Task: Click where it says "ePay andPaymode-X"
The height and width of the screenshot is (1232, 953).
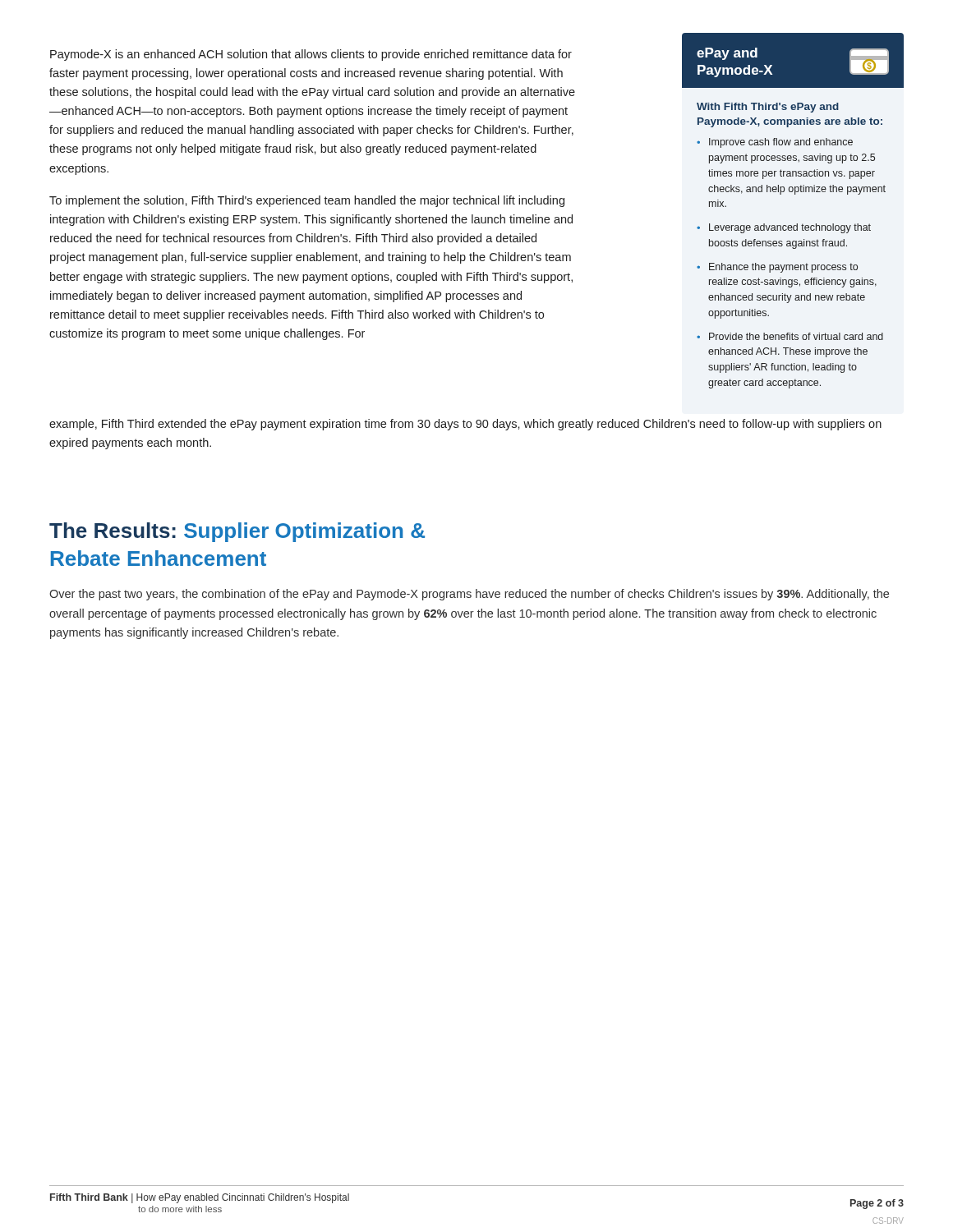Action: pos(735,62)
